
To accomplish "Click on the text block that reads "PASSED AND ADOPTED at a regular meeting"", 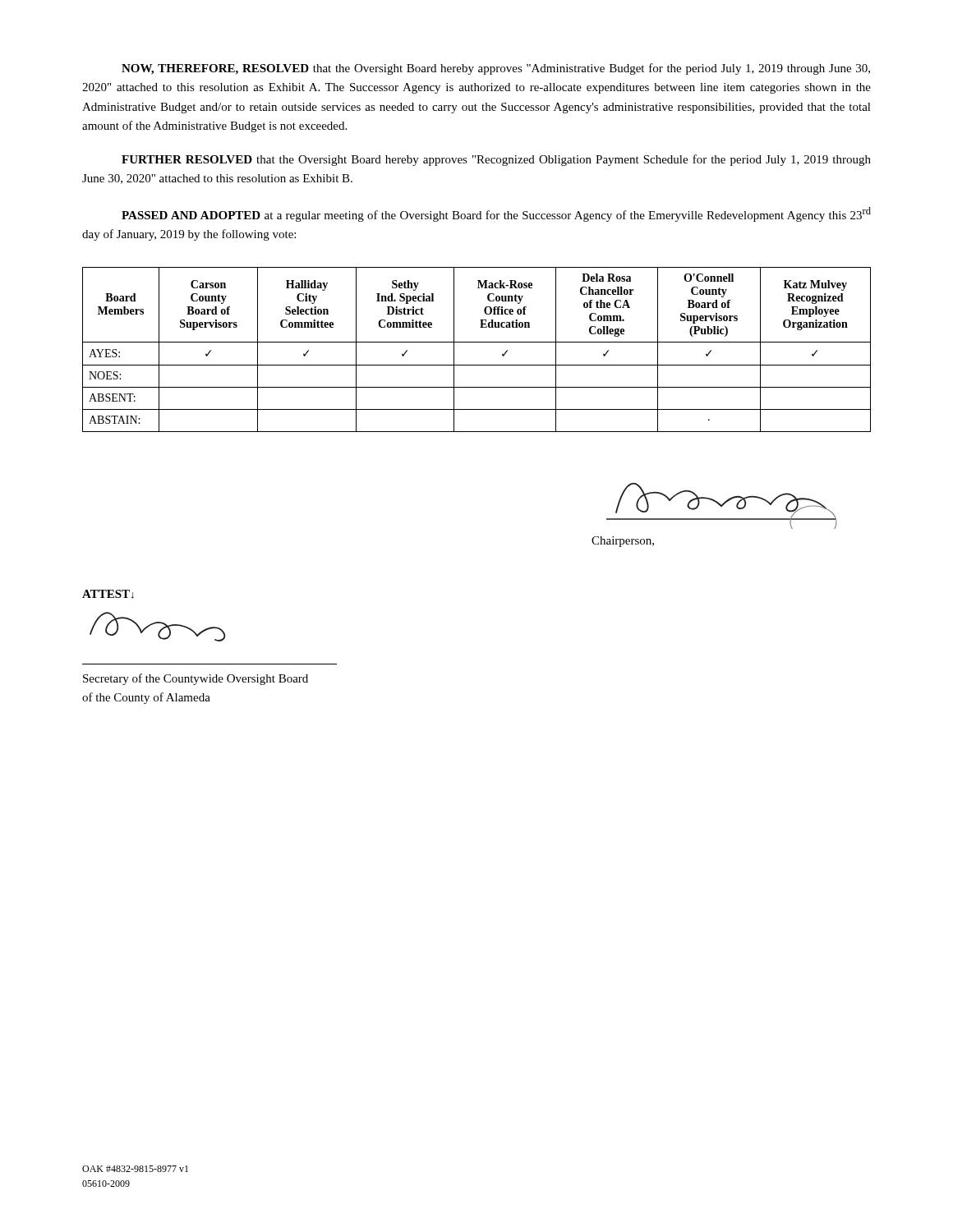I will pos(476,223).
